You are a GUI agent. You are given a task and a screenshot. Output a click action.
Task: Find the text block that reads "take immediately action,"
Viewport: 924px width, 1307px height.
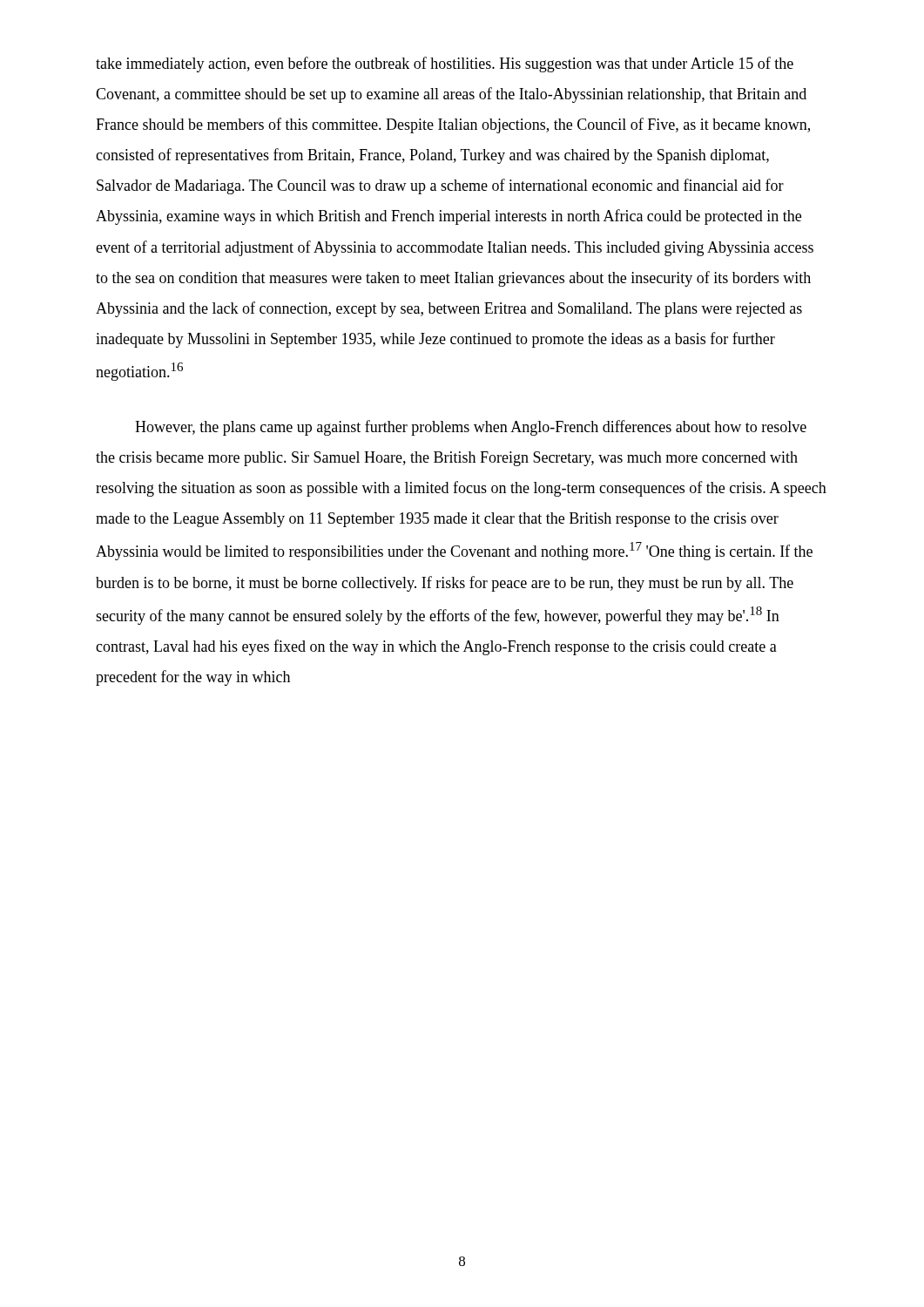click(x=455, y=218)
